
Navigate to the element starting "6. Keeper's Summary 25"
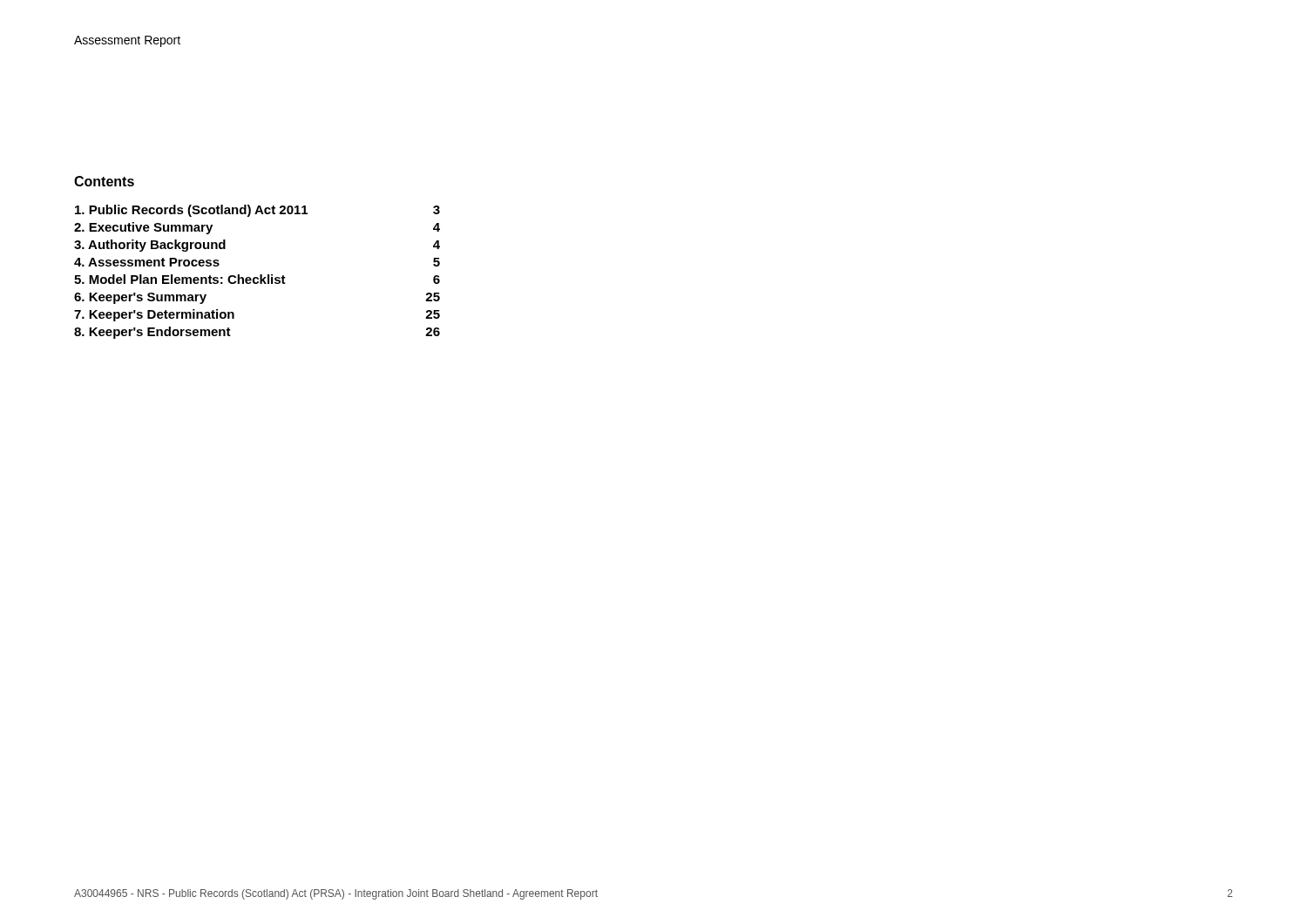[x=137, y=297]
